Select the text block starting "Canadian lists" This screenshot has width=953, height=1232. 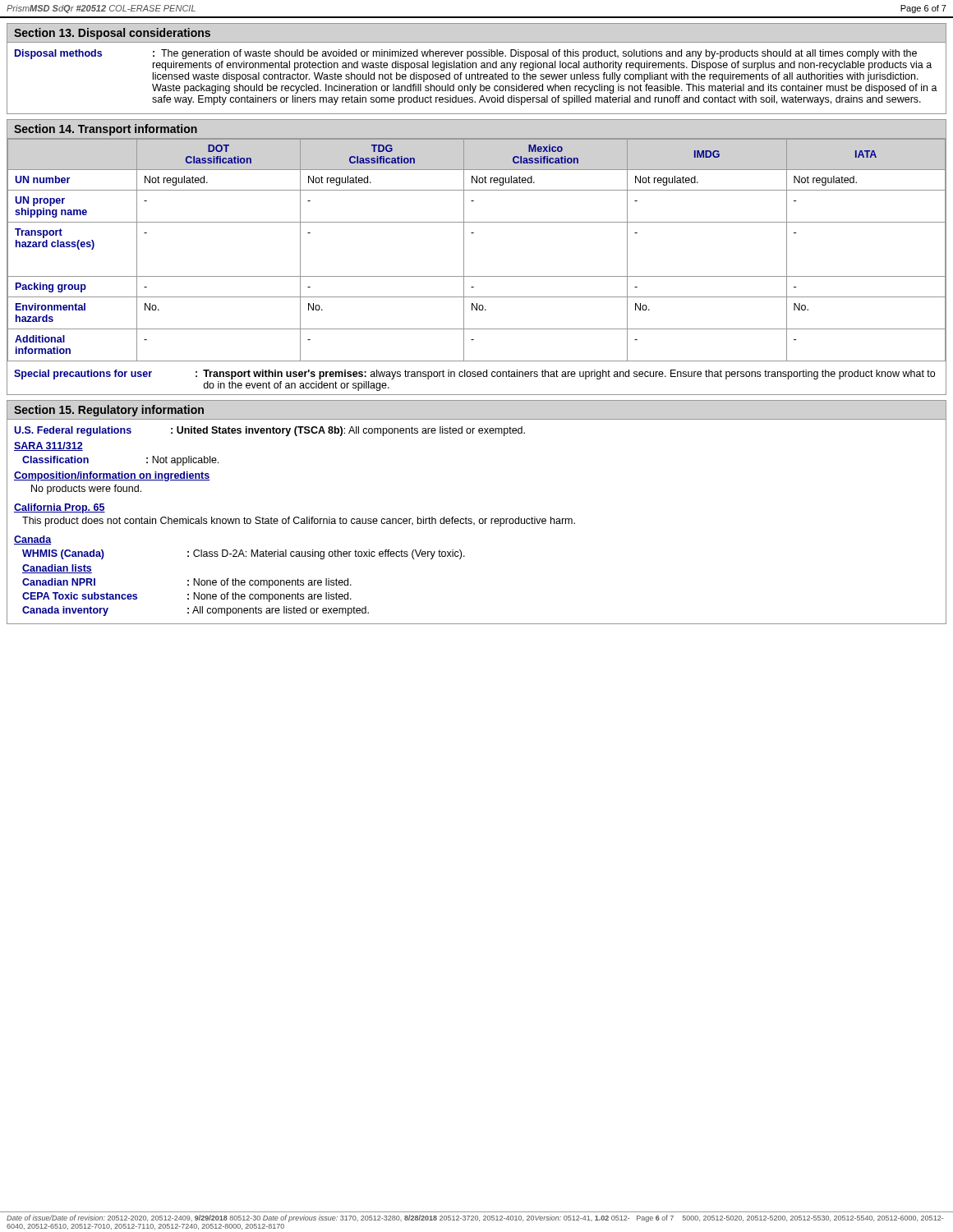[57, 568]
